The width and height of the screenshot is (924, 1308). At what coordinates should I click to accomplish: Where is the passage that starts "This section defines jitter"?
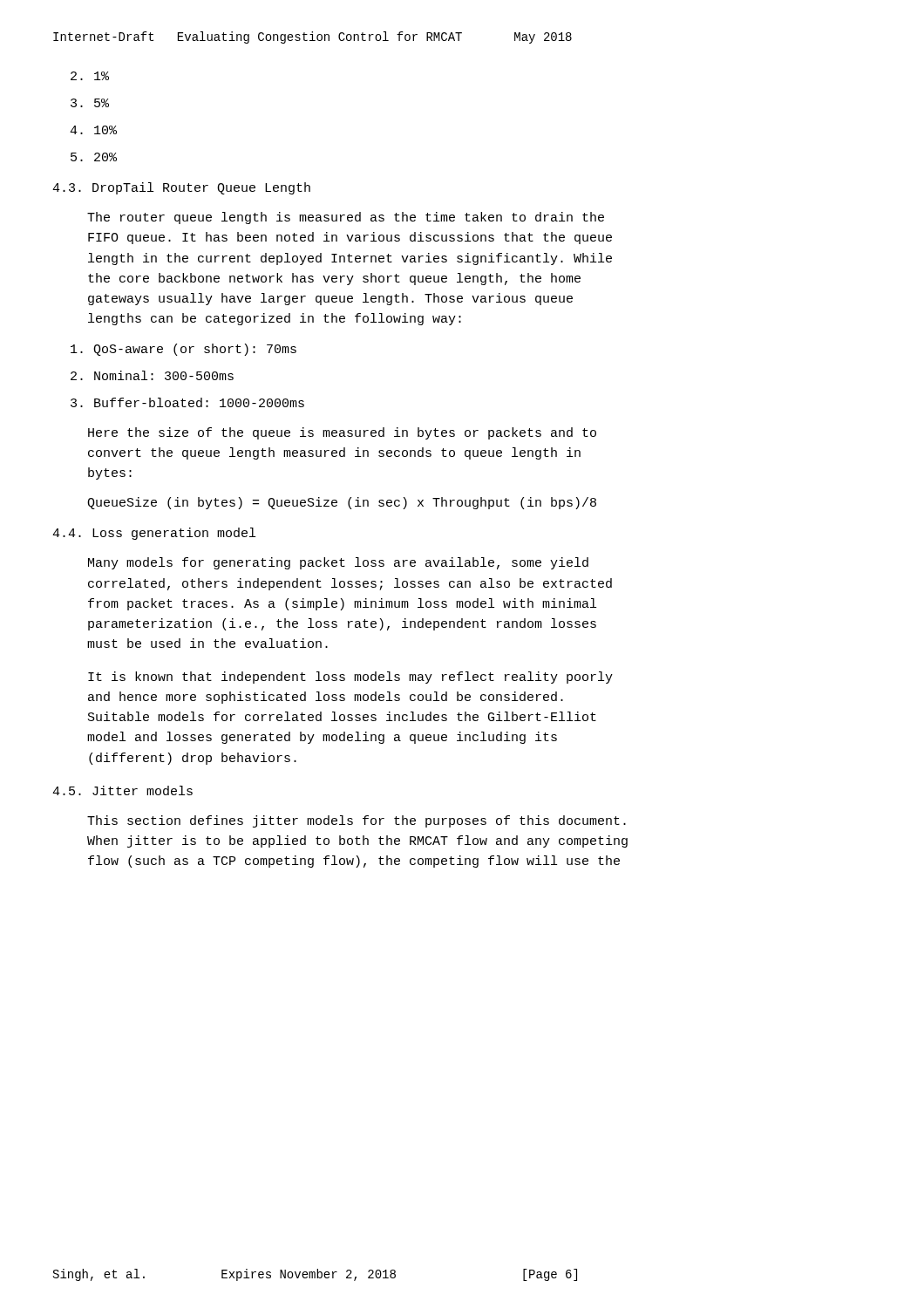pyautogui.click(x=358, y=842)
